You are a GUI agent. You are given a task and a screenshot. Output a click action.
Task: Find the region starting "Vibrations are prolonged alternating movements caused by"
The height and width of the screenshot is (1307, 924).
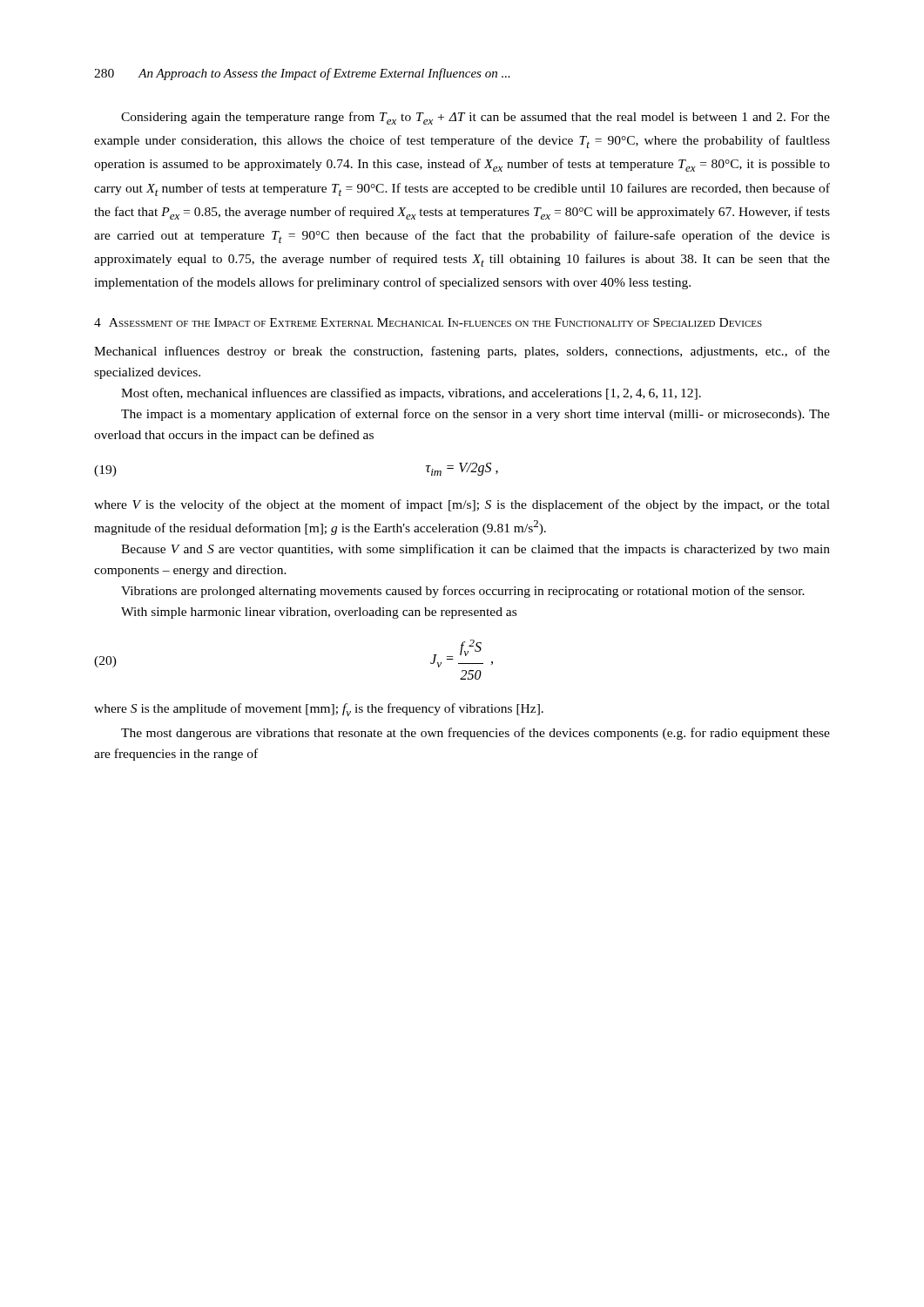click(x=462, y=591)
